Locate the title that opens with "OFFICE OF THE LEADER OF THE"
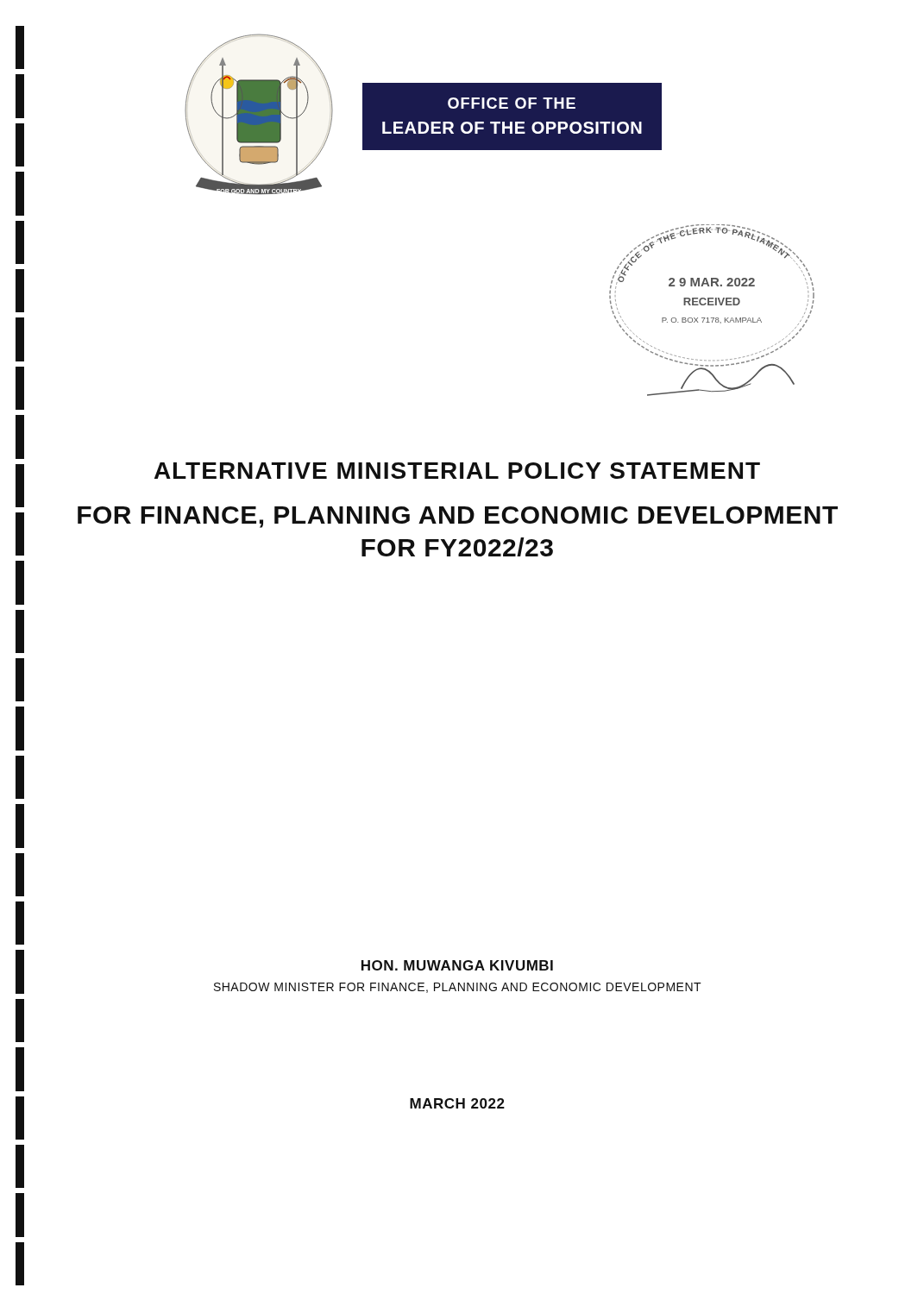This screenshot has width=924, height=1294. [x=512, y=116]
